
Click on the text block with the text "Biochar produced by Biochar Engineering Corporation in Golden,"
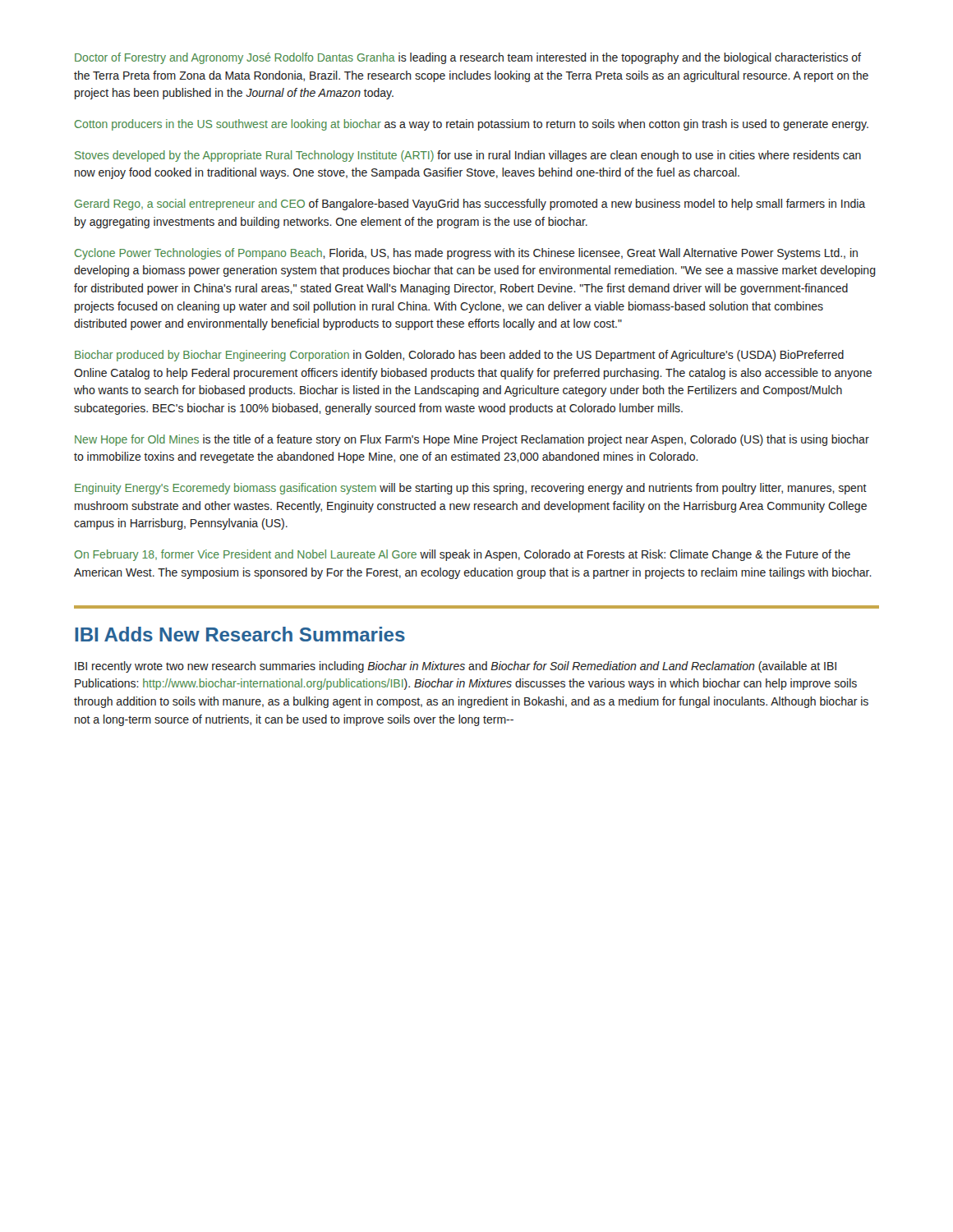(x=473, y=381)
